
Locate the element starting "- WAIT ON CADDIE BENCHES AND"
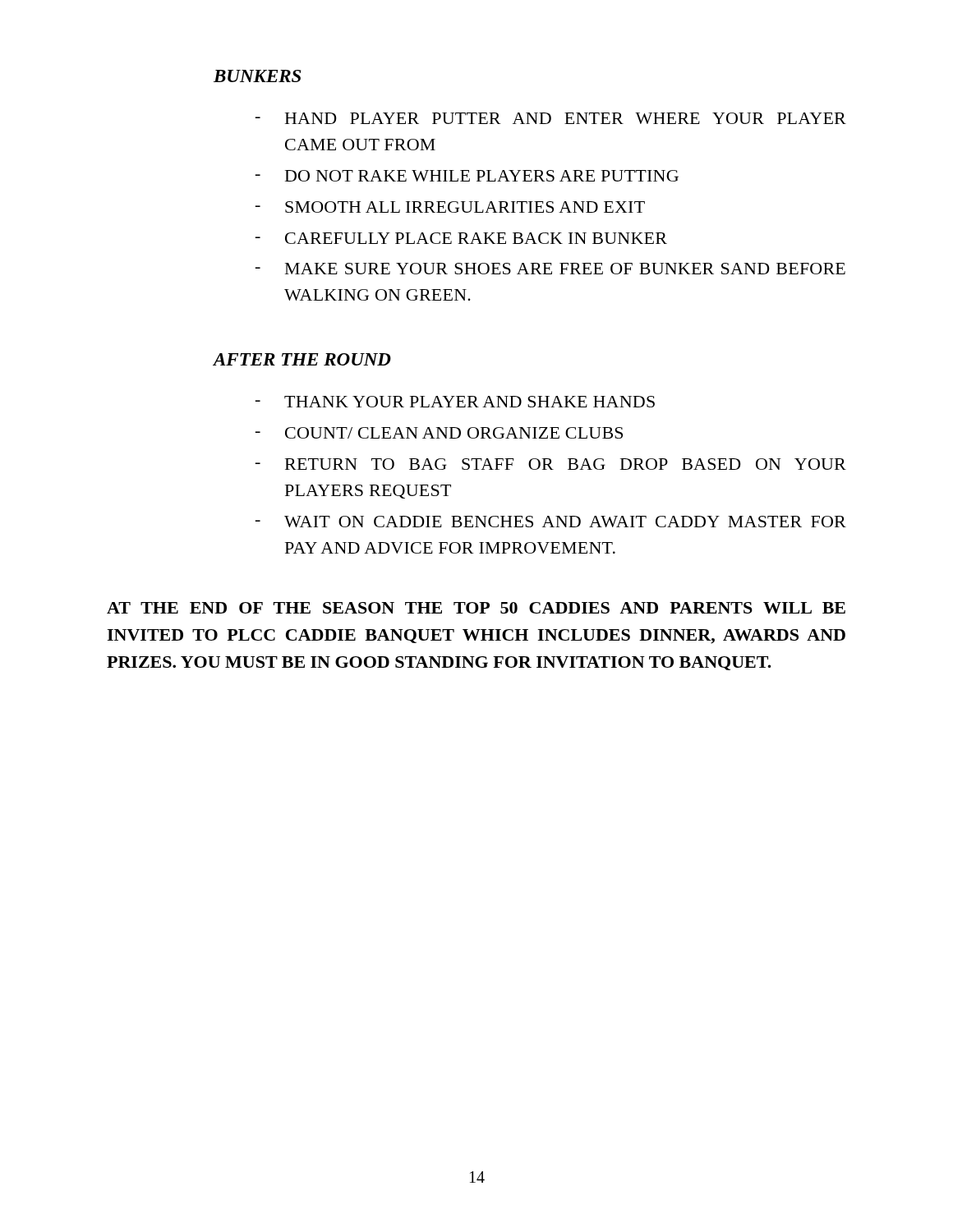coord(550,534)
